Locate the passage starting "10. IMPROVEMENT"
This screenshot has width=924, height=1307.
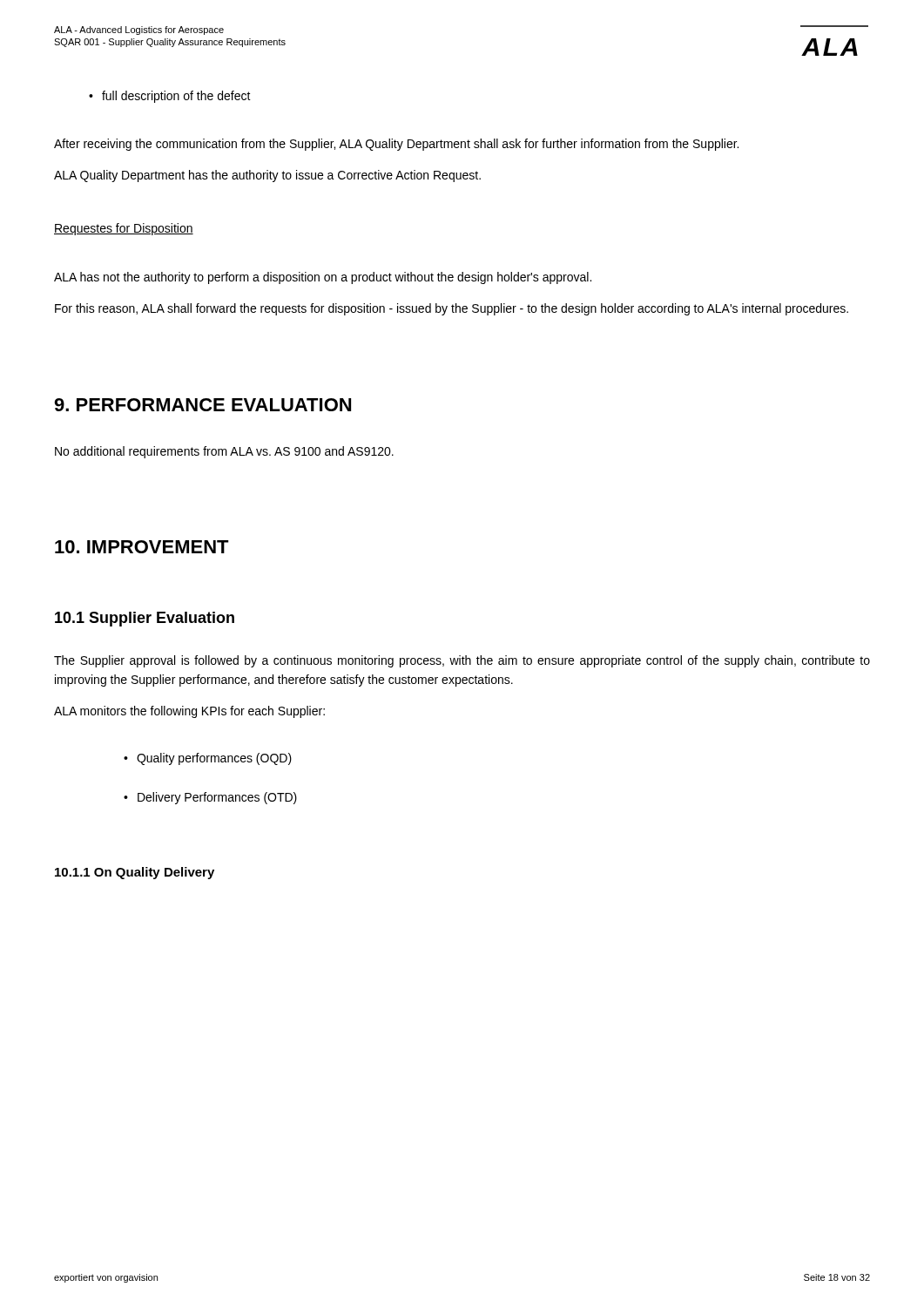pos(141,547)
